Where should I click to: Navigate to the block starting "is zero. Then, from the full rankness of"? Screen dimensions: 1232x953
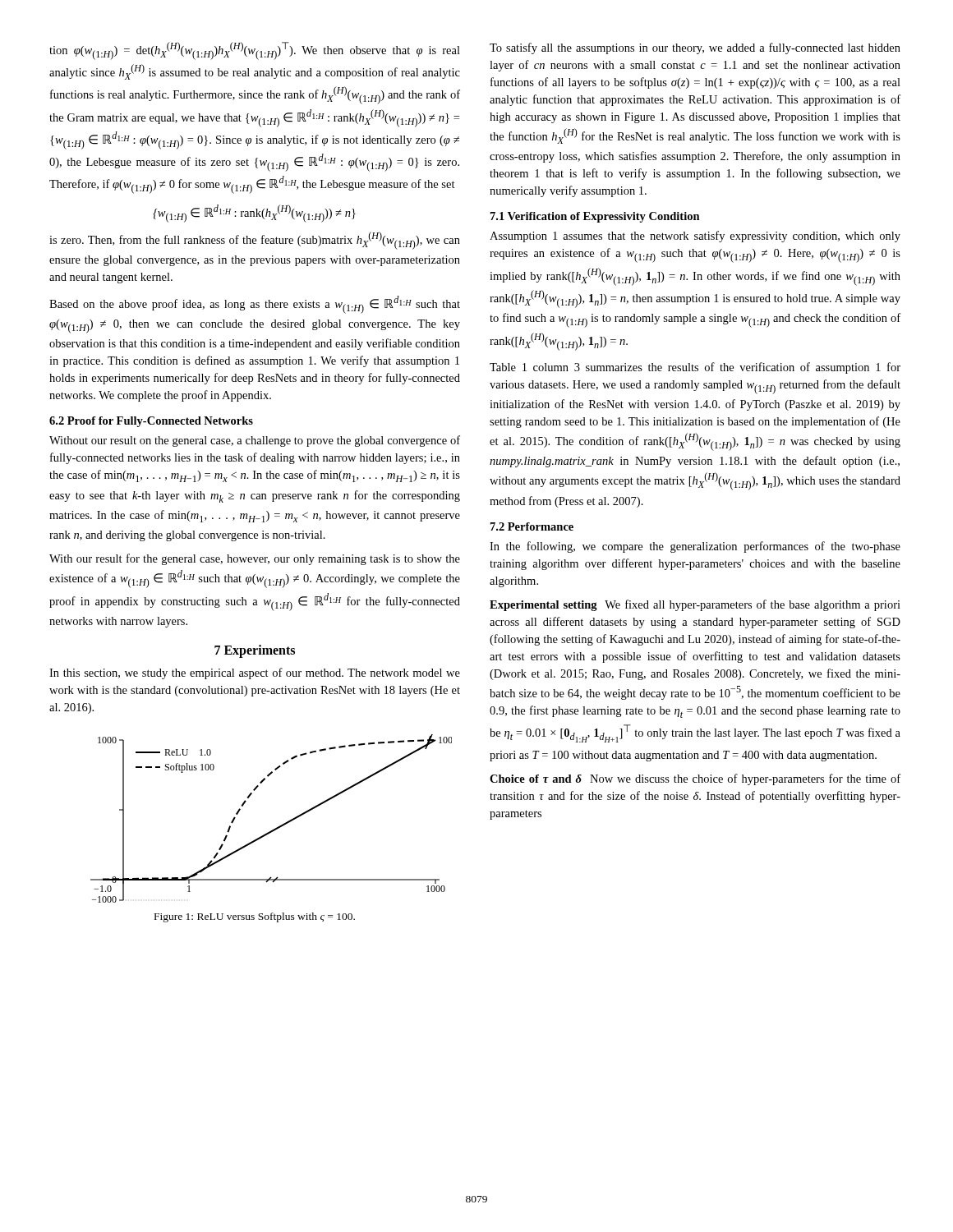click(x=255, y=317)
